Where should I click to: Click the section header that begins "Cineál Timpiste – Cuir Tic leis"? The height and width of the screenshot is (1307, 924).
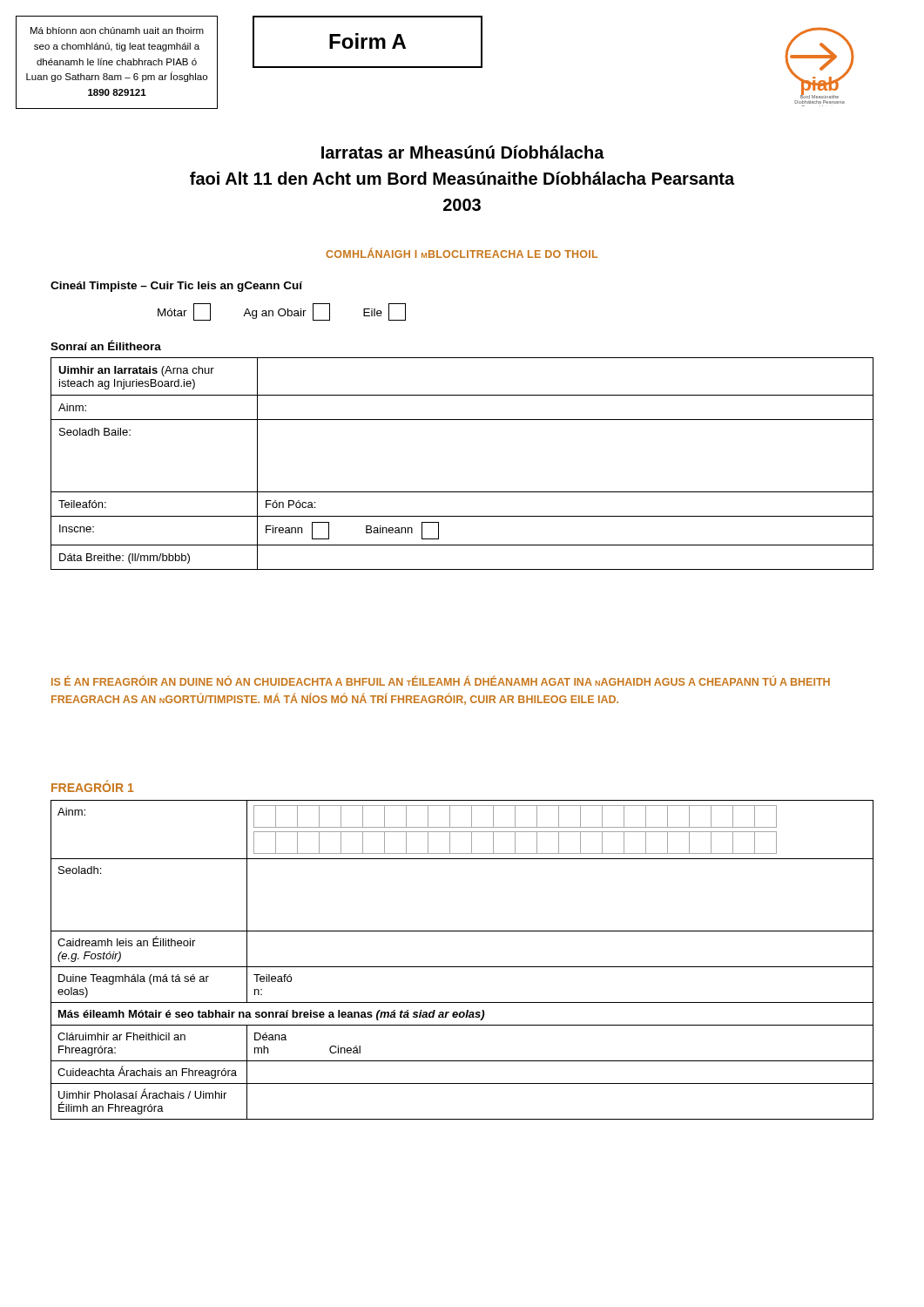176,285
